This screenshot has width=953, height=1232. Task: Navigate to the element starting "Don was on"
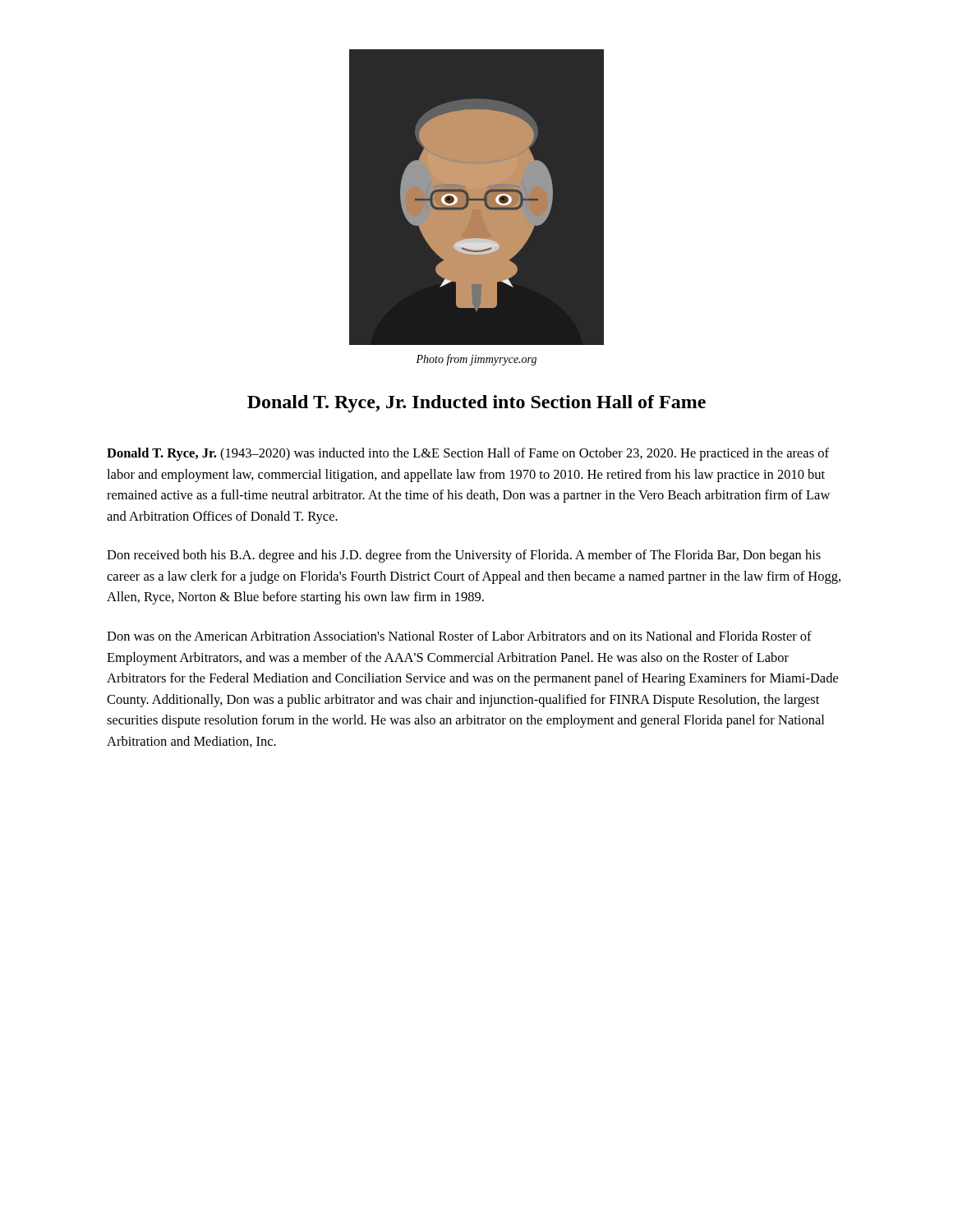tap(473, 689)
